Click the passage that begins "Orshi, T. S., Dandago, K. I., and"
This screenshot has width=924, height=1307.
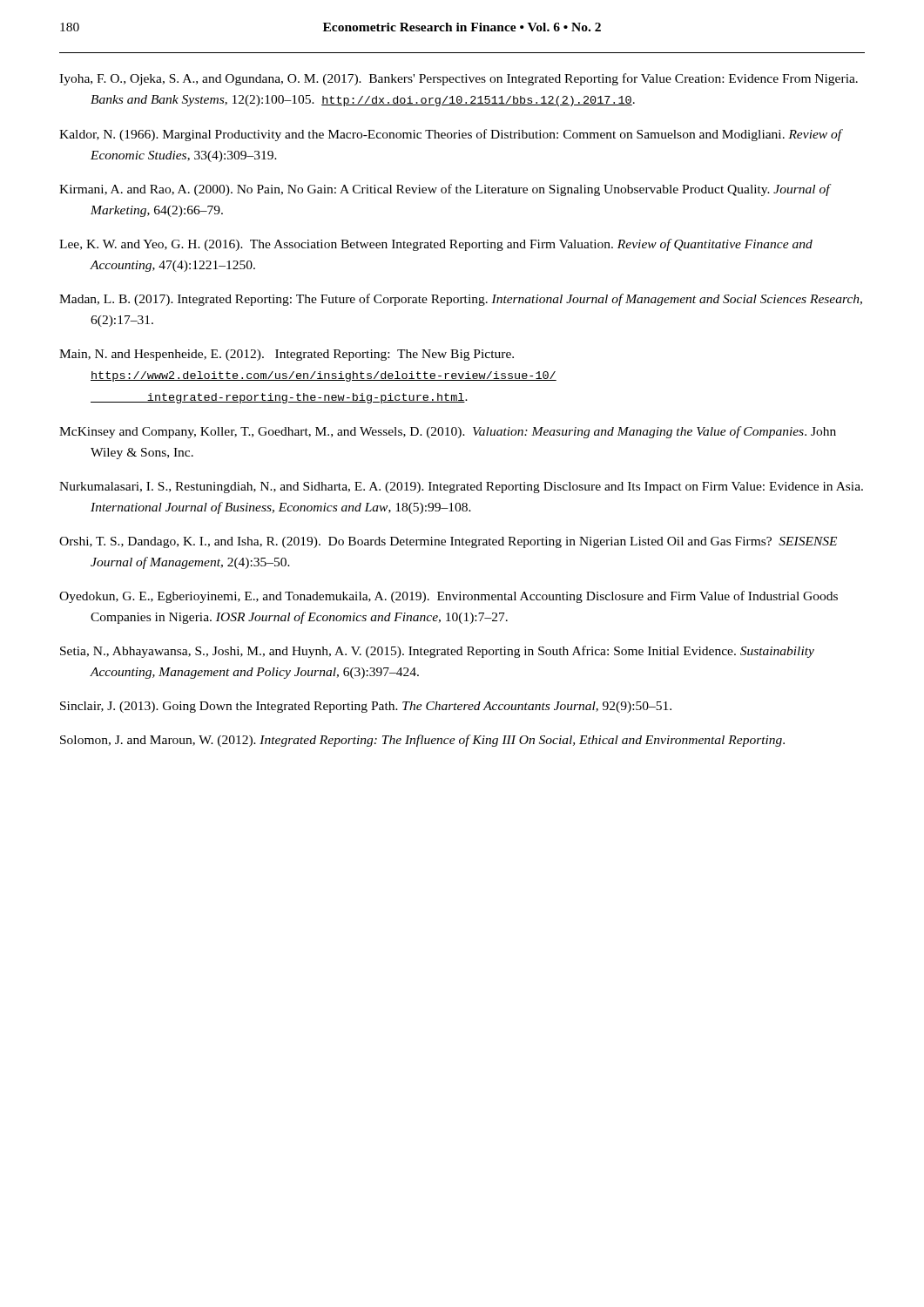(x=448, y=551)
